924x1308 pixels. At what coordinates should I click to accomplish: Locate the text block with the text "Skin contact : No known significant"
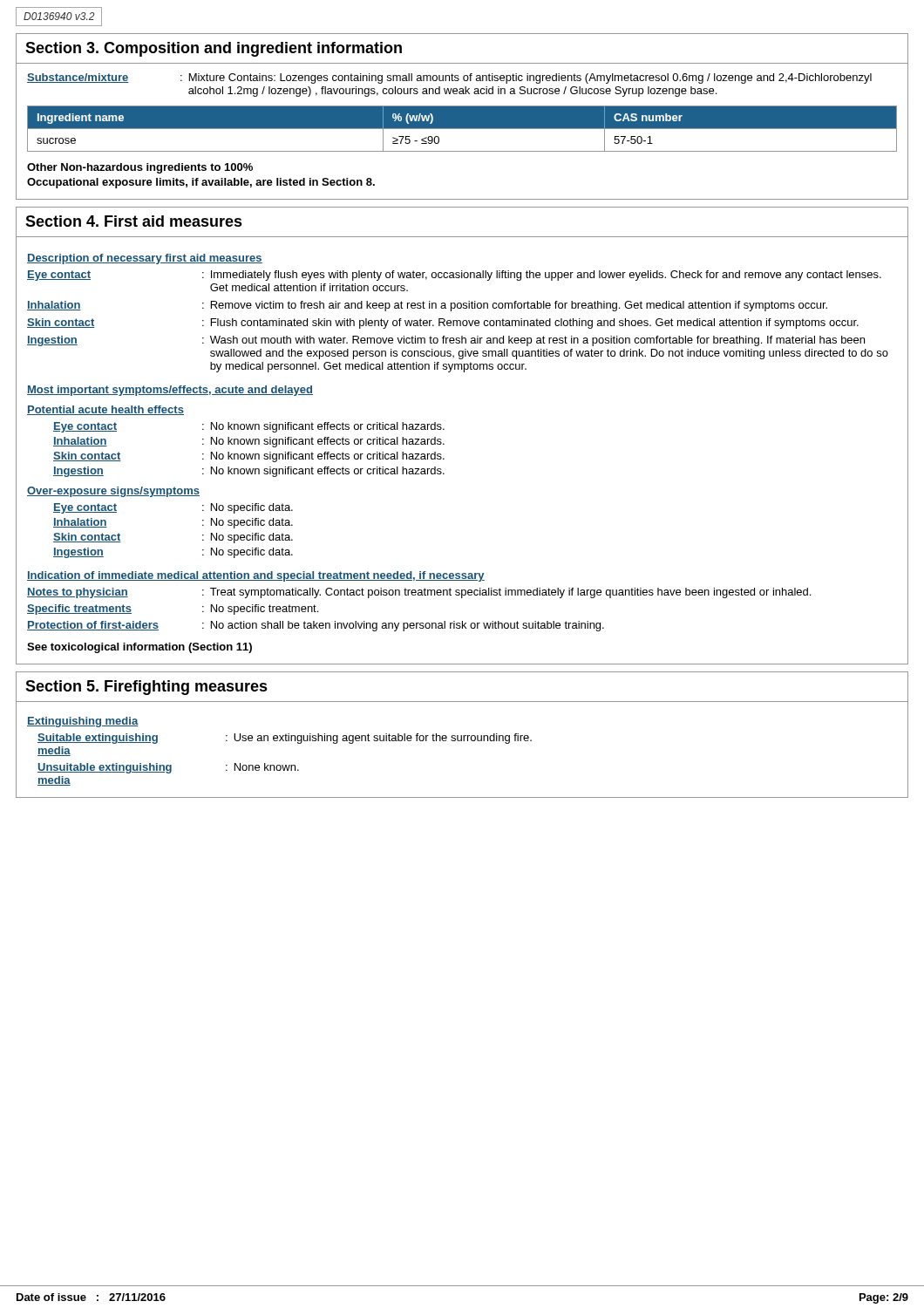coord(249,456)
